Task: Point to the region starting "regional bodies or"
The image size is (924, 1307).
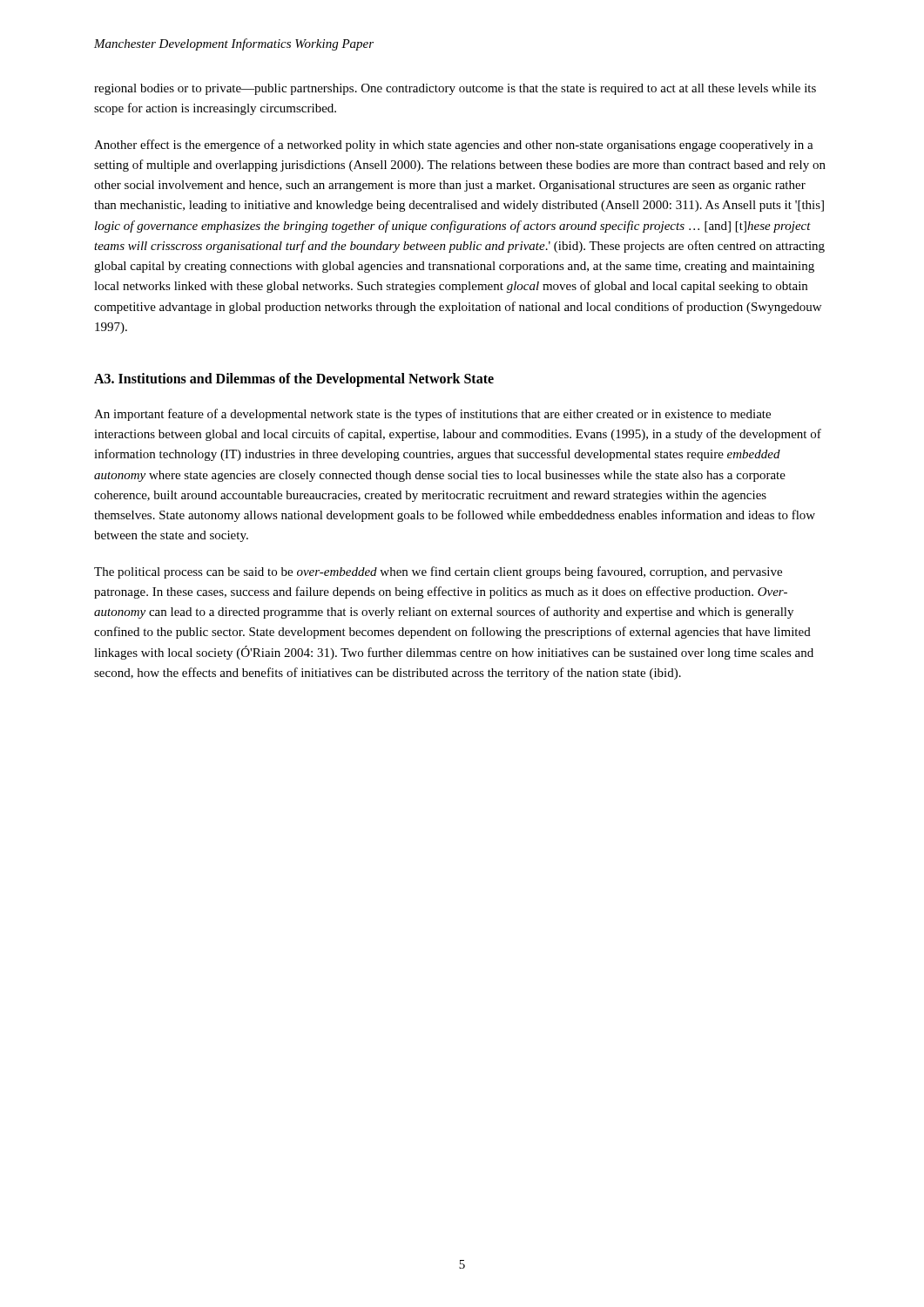Action: pos(455,98)
